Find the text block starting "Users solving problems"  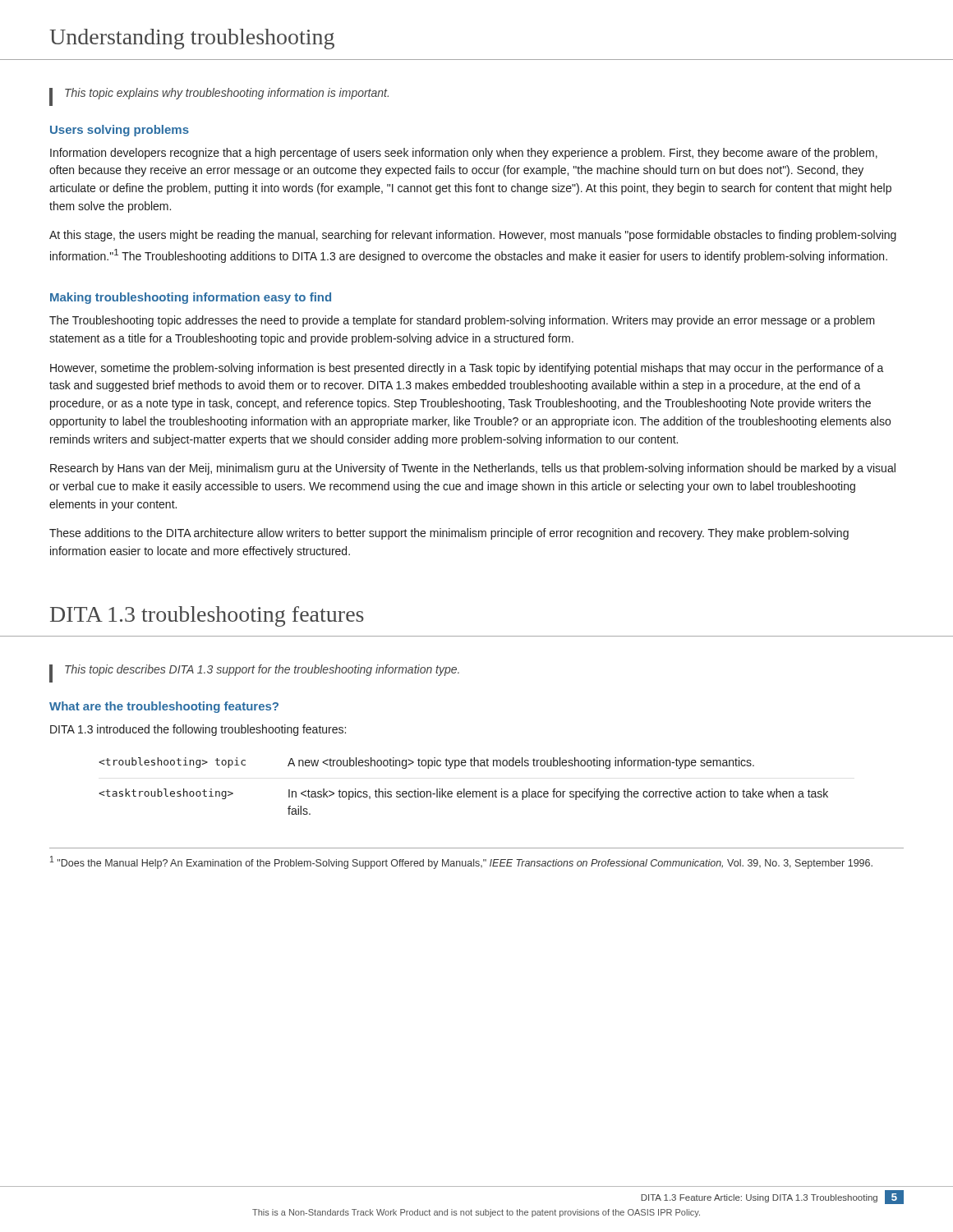coord(119,129)
